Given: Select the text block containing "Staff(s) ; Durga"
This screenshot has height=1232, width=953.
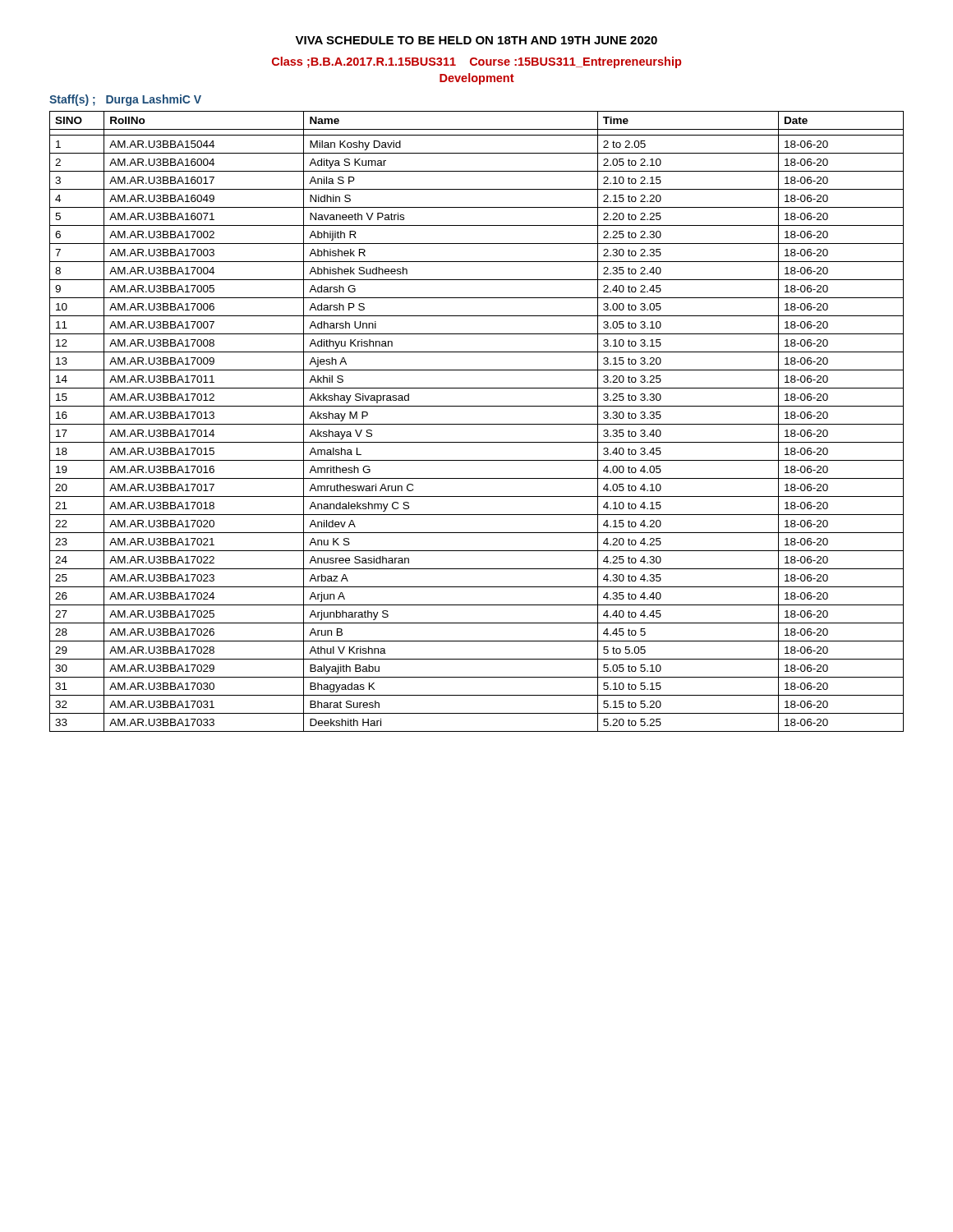Looking at the screenshot, I should tap(125, 99).
